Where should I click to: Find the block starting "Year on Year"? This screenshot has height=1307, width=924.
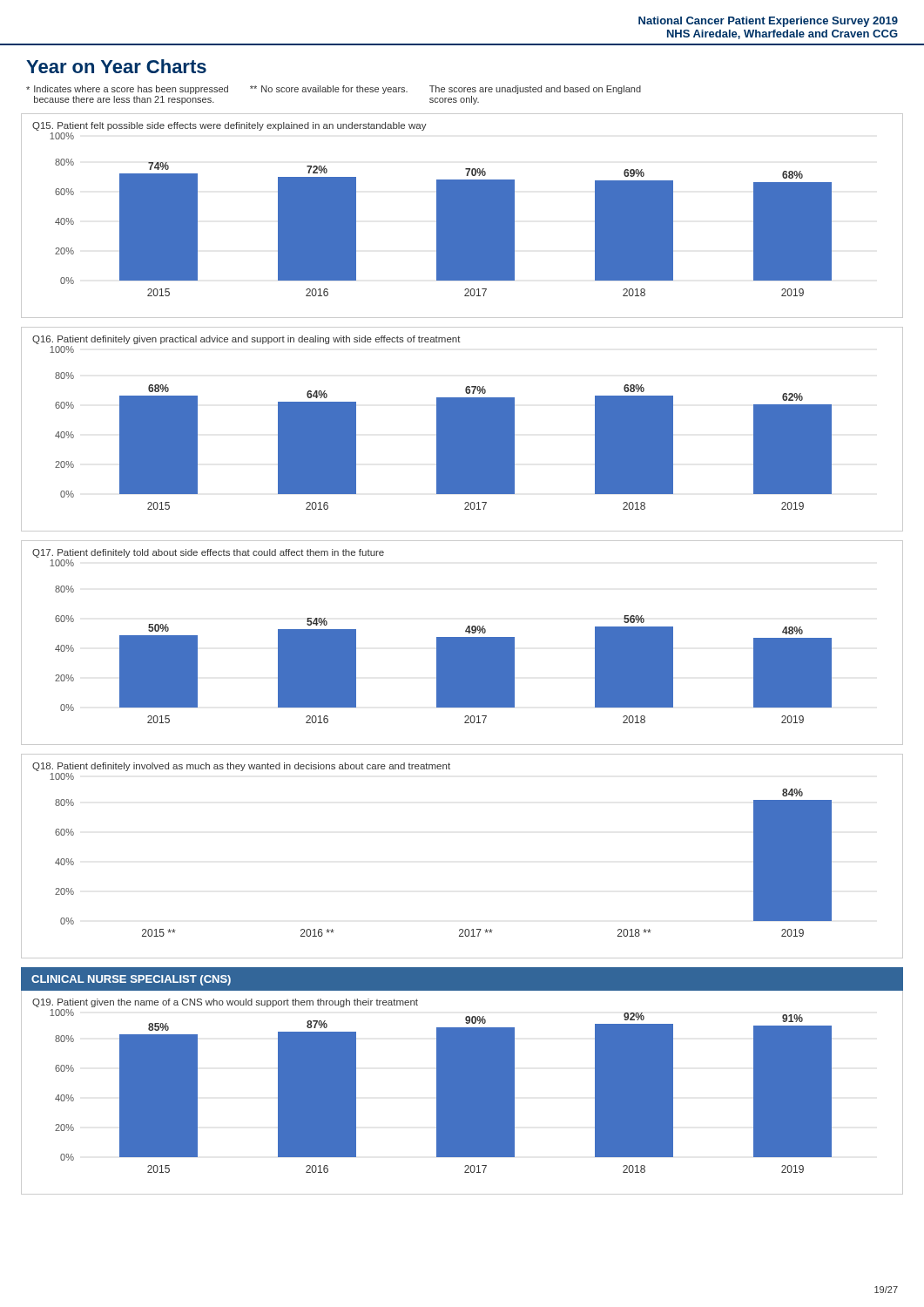pos(116,67)
